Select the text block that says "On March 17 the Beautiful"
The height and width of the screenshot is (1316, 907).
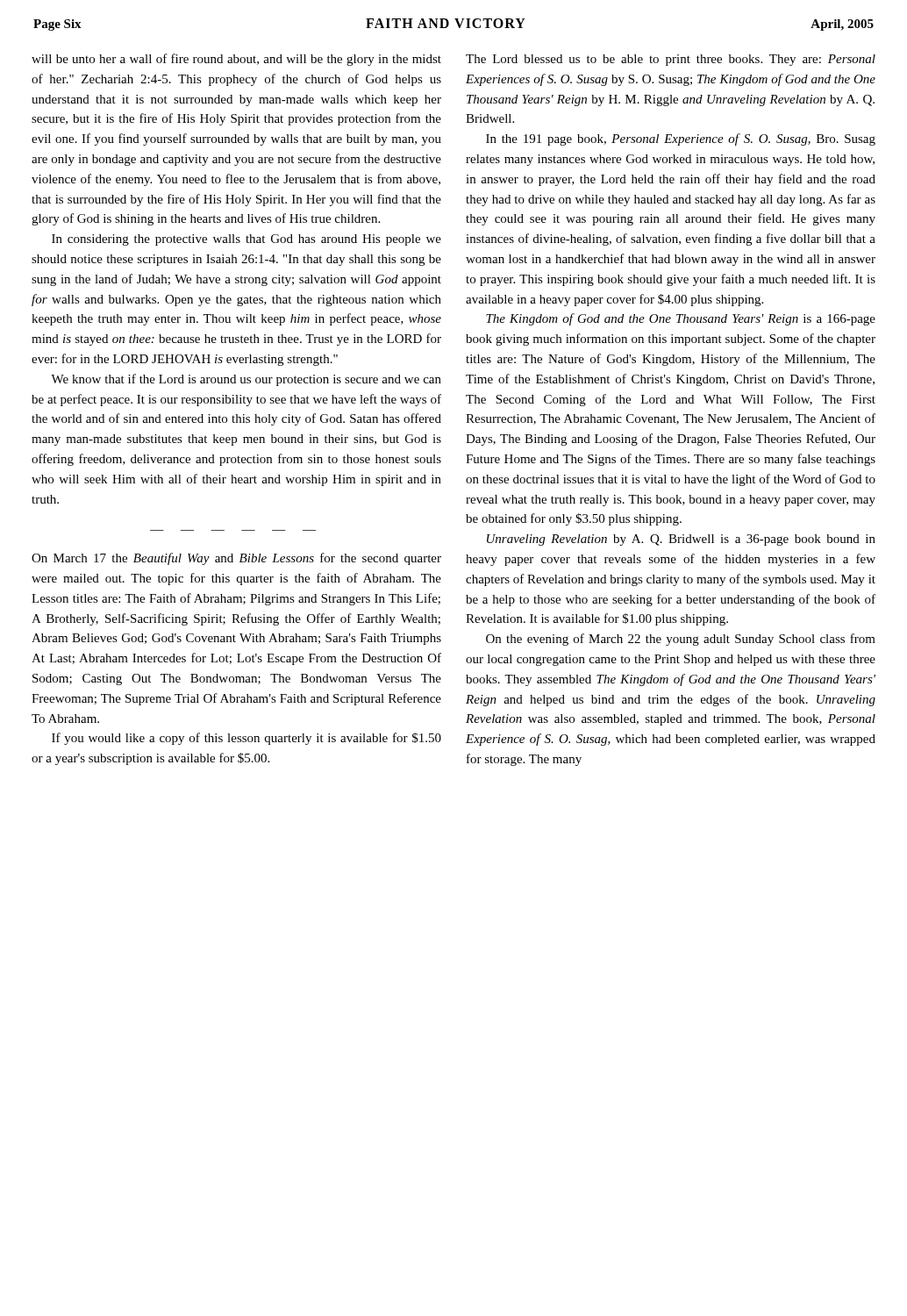pos(236,638)
